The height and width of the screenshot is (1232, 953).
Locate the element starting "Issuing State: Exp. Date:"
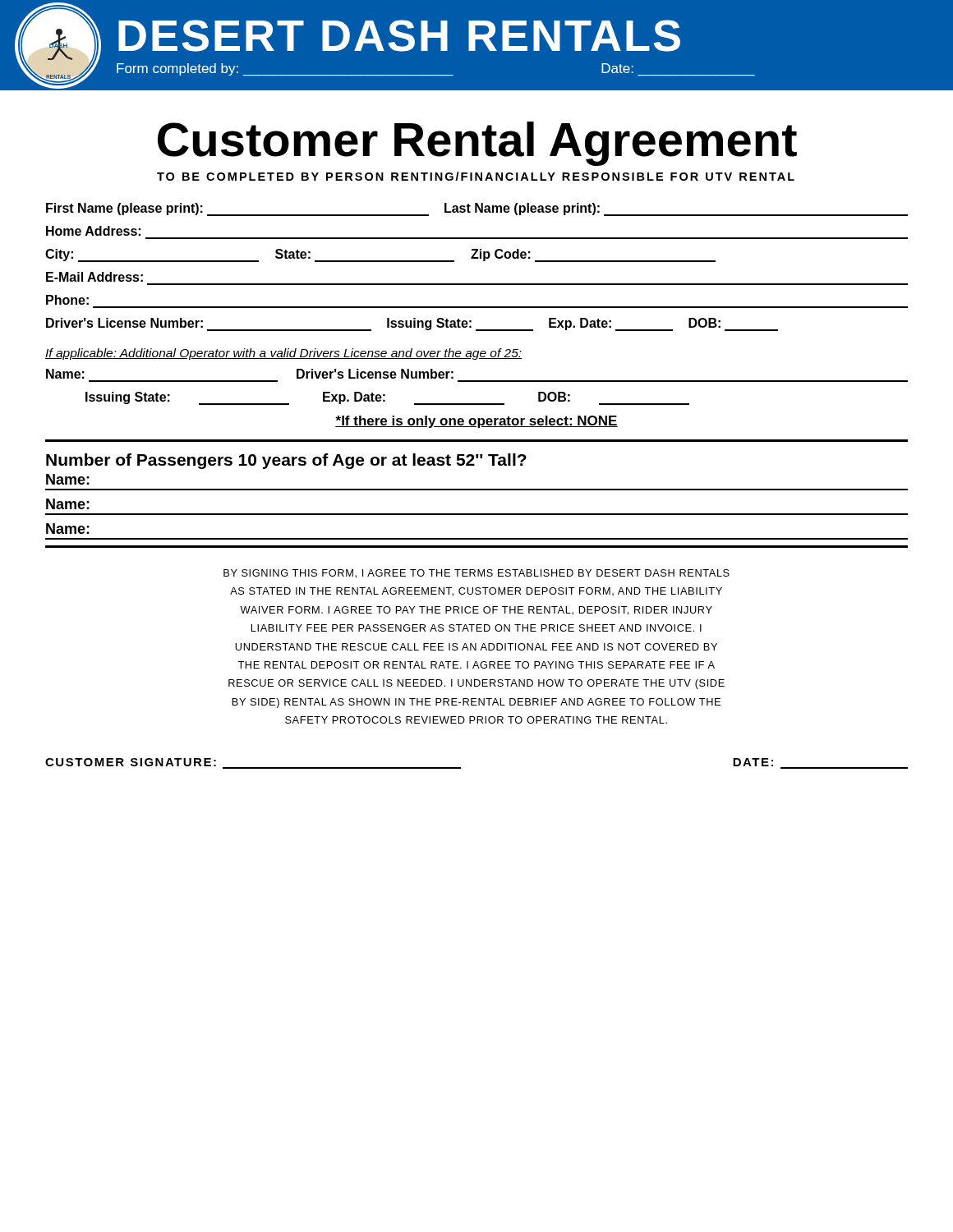coord(387,398)
